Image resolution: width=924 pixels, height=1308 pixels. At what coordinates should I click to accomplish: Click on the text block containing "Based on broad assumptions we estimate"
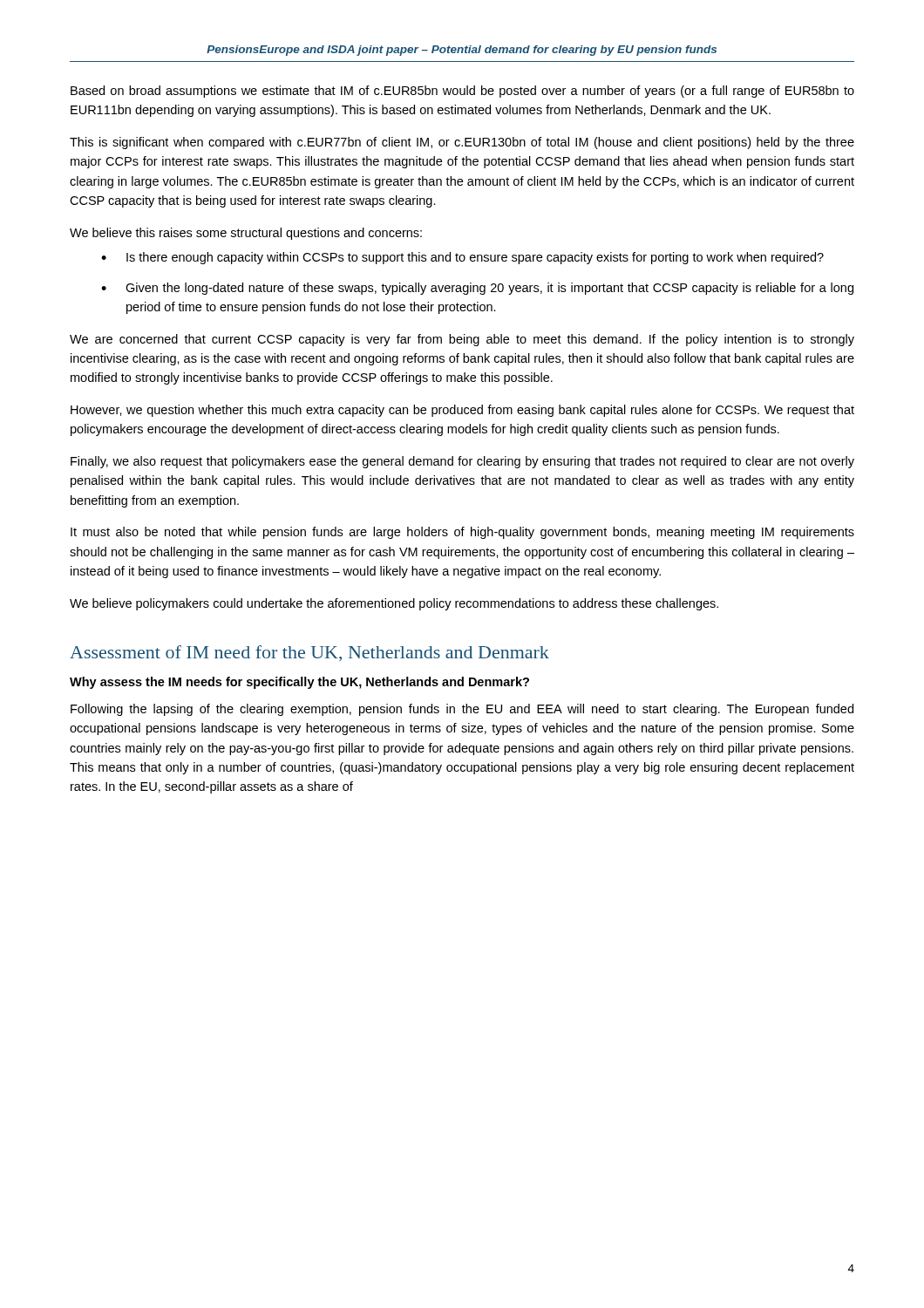(x=462, y=100)
